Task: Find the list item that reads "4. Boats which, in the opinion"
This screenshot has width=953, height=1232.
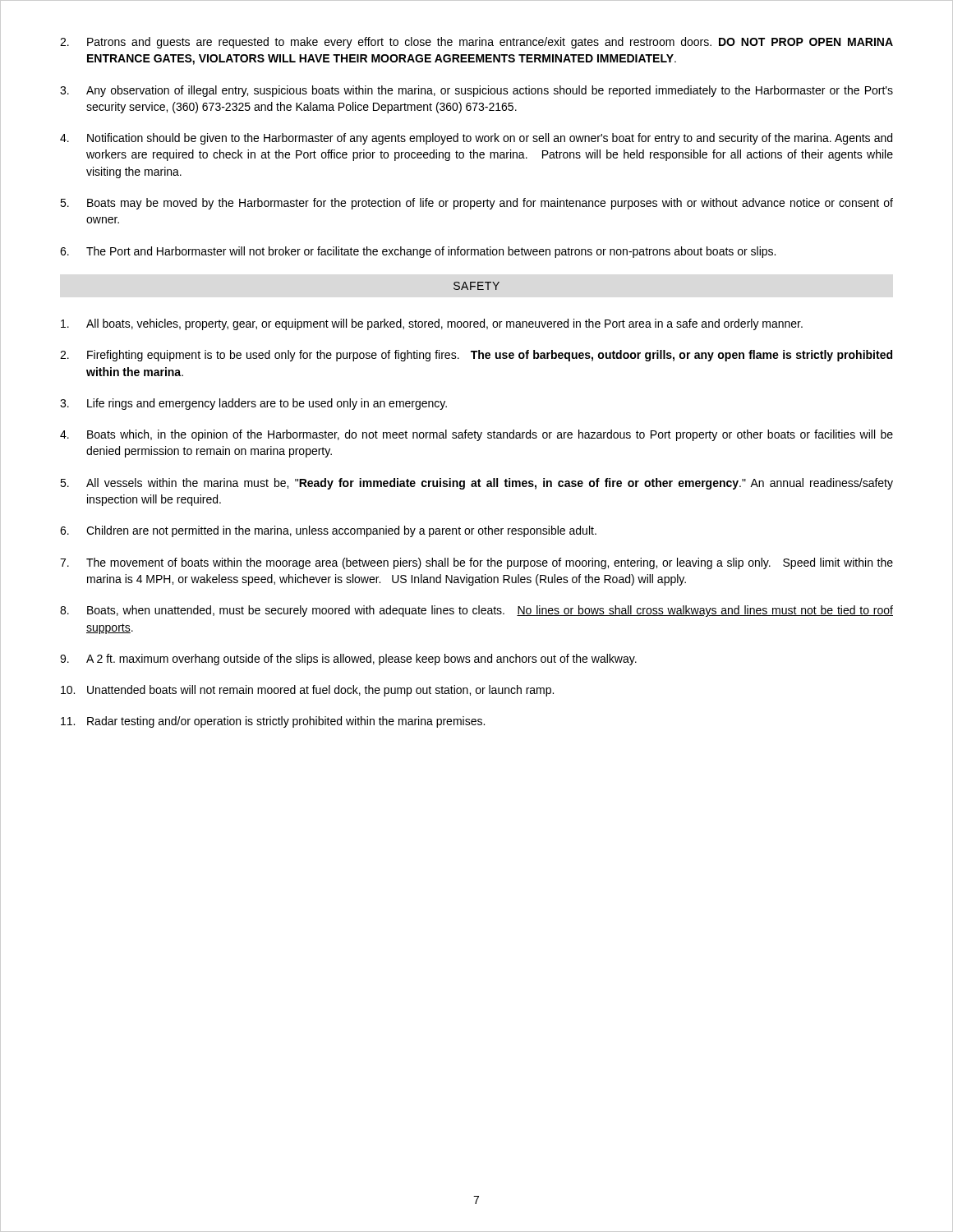Action: [476, 443]
